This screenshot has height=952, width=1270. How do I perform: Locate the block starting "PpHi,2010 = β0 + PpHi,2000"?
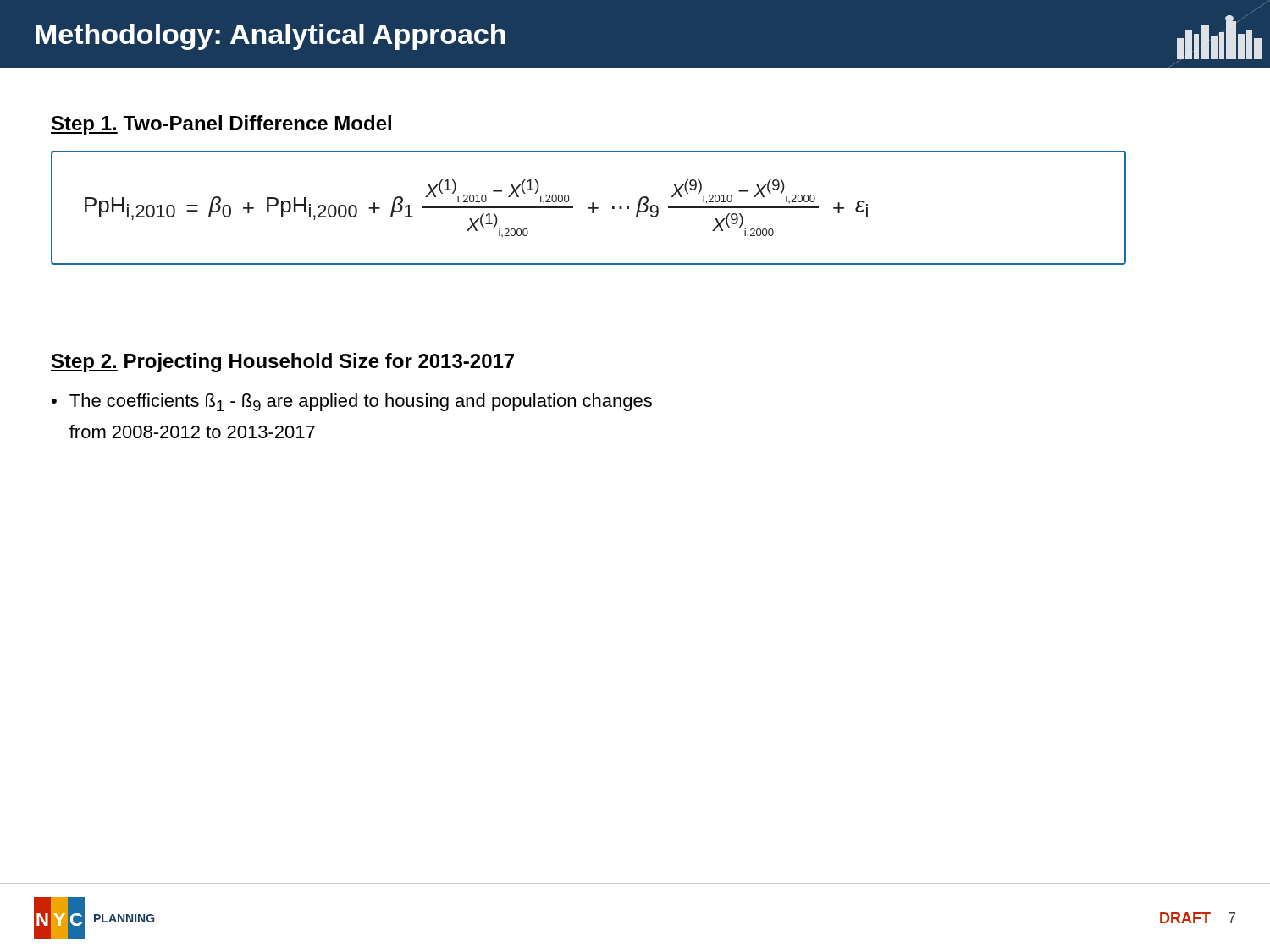point(588,208)
